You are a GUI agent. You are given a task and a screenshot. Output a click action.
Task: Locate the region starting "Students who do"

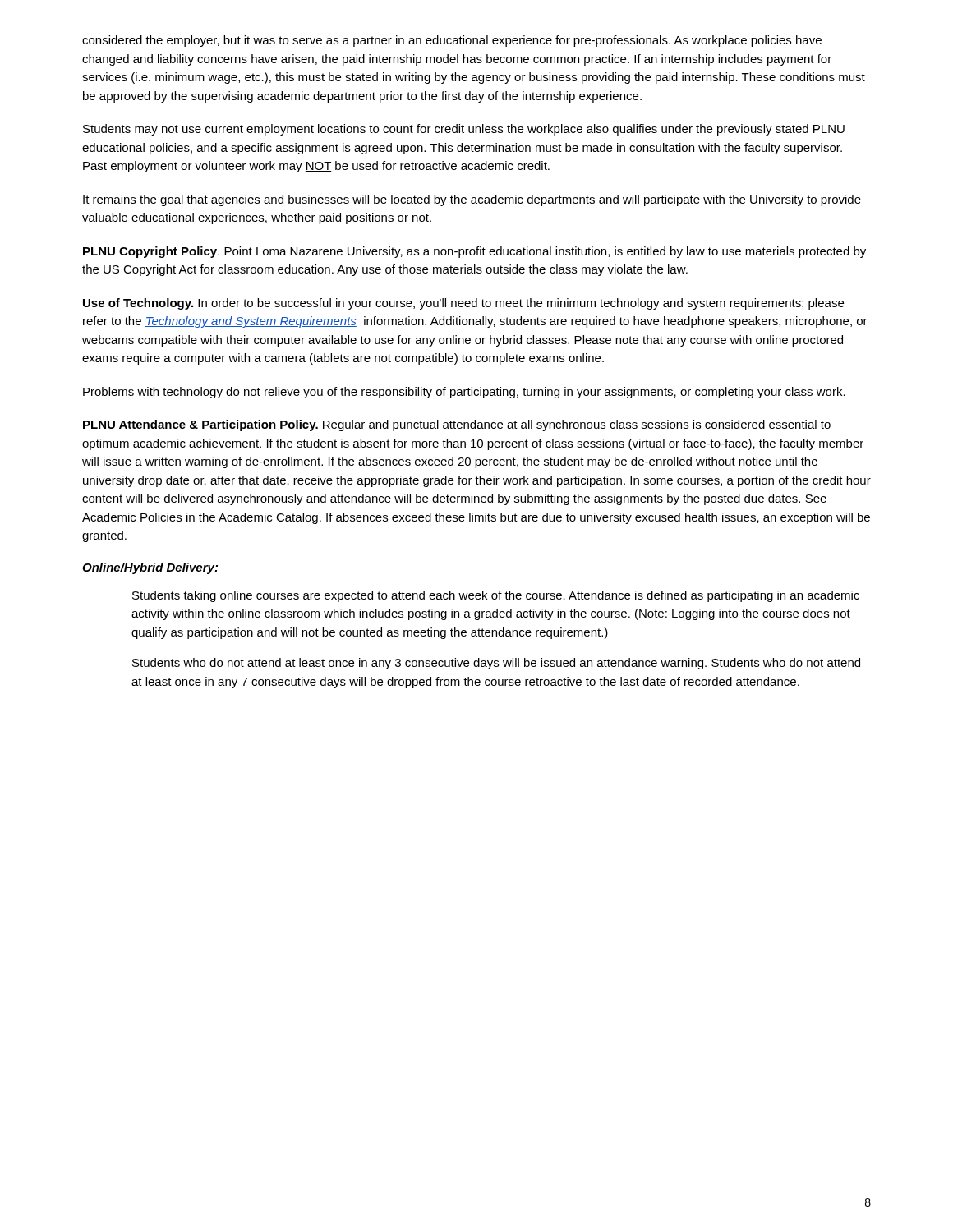[501, 672]
